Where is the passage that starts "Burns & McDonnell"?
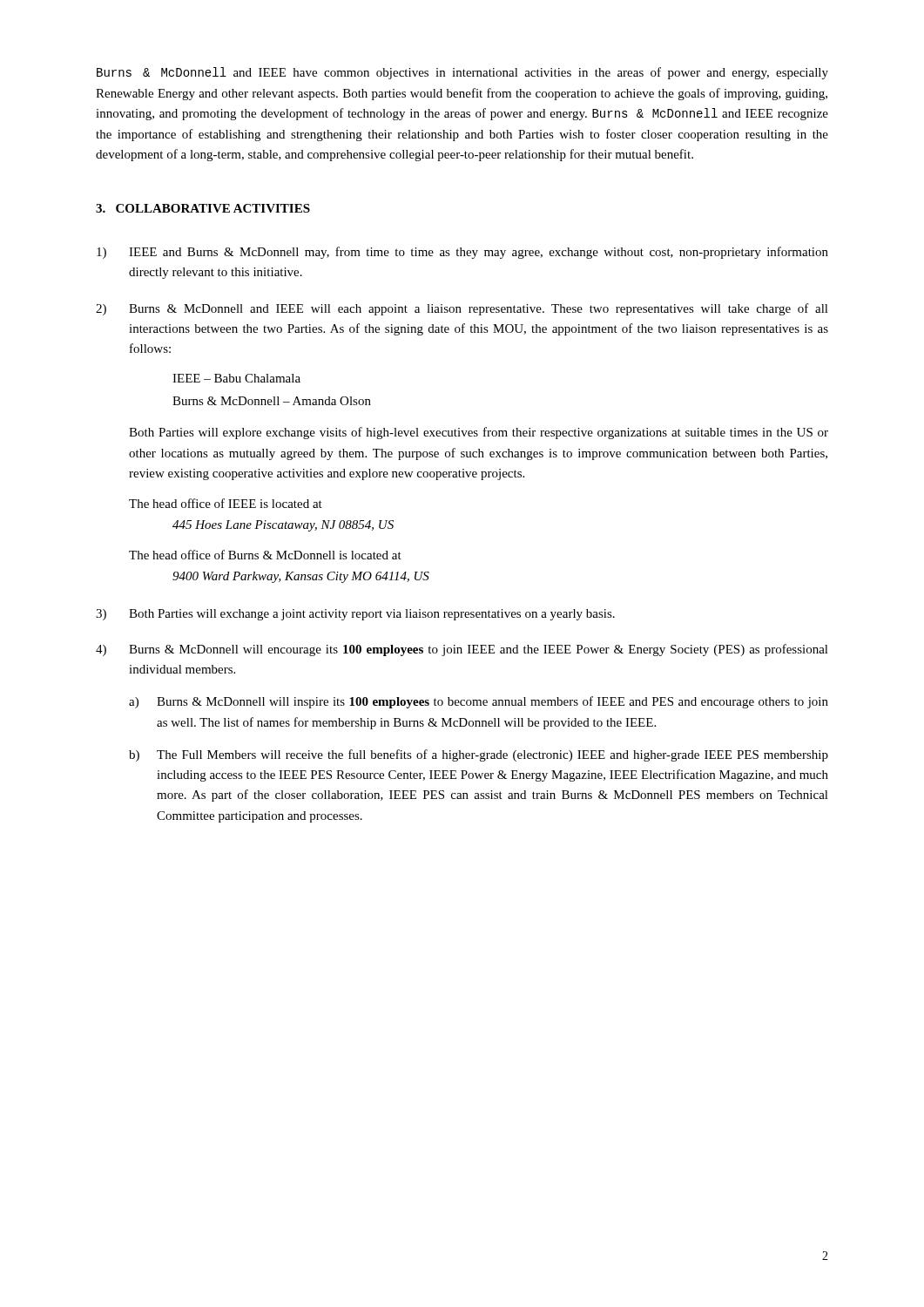Screen dimensions: 1307x924 coord(462,113)
